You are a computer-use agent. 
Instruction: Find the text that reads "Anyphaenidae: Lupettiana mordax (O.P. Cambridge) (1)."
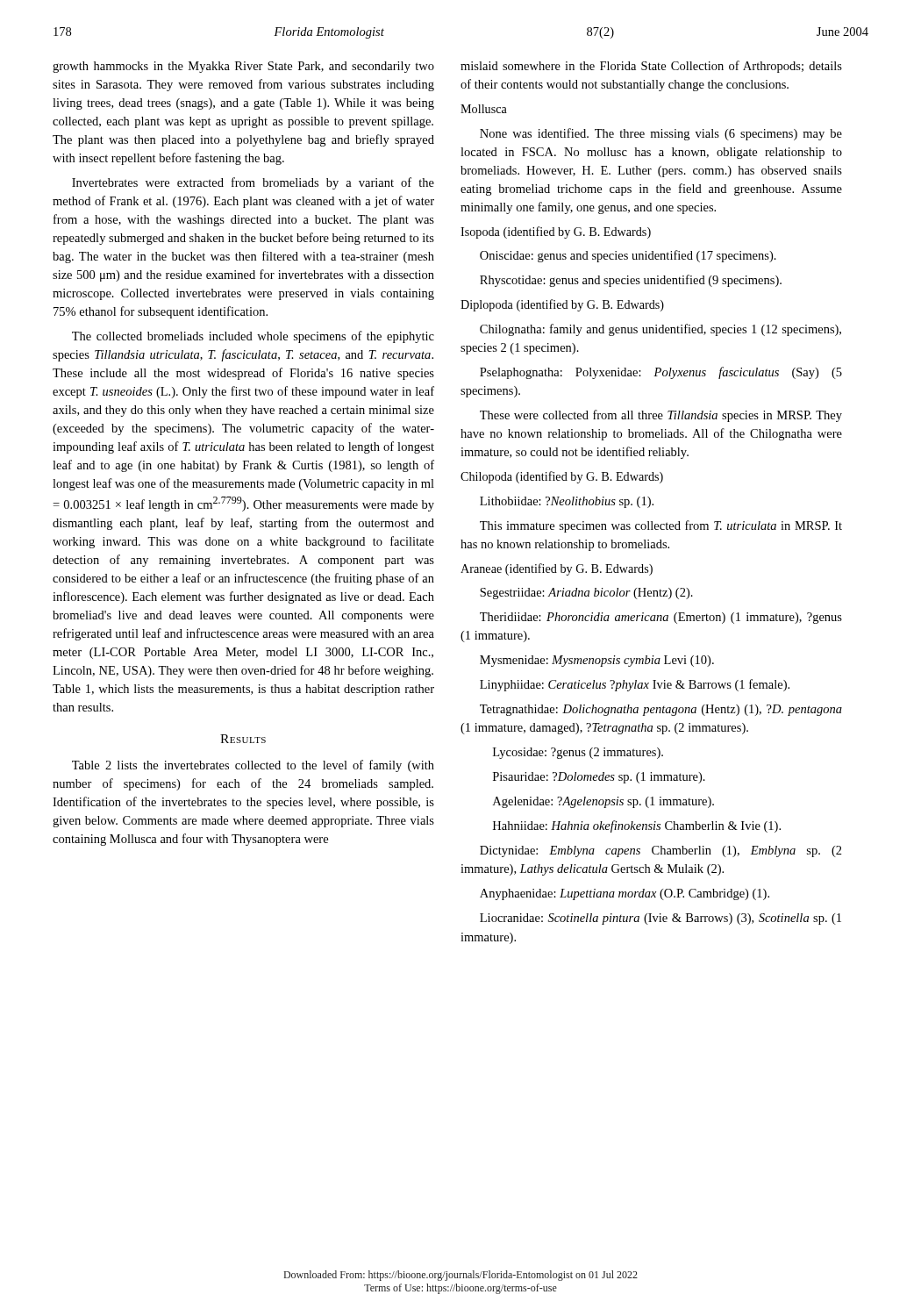[x=625, y=893]
